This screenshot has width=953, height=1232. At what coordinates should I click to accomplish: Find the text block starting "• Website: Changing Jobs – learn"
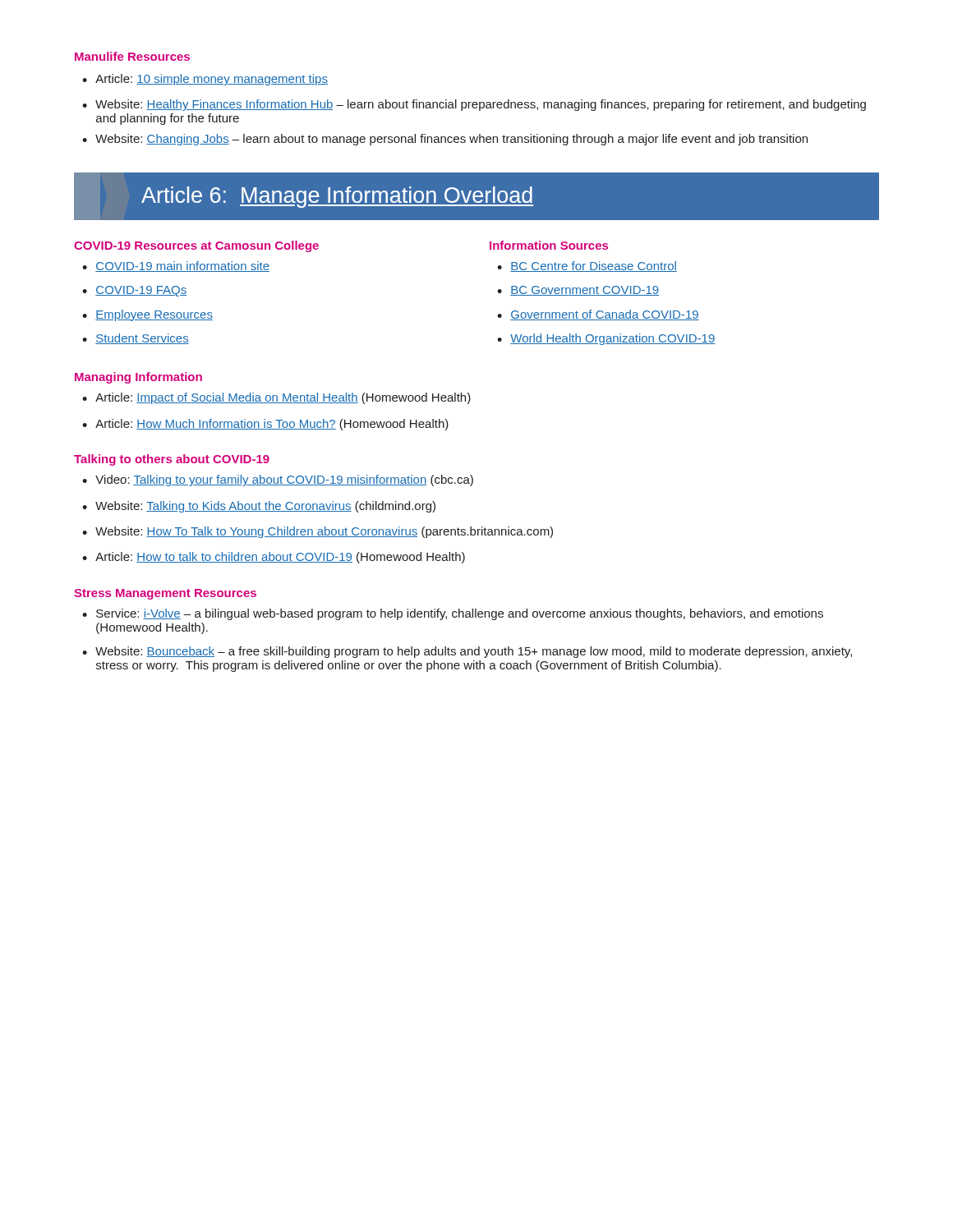[x=445, y=141]
